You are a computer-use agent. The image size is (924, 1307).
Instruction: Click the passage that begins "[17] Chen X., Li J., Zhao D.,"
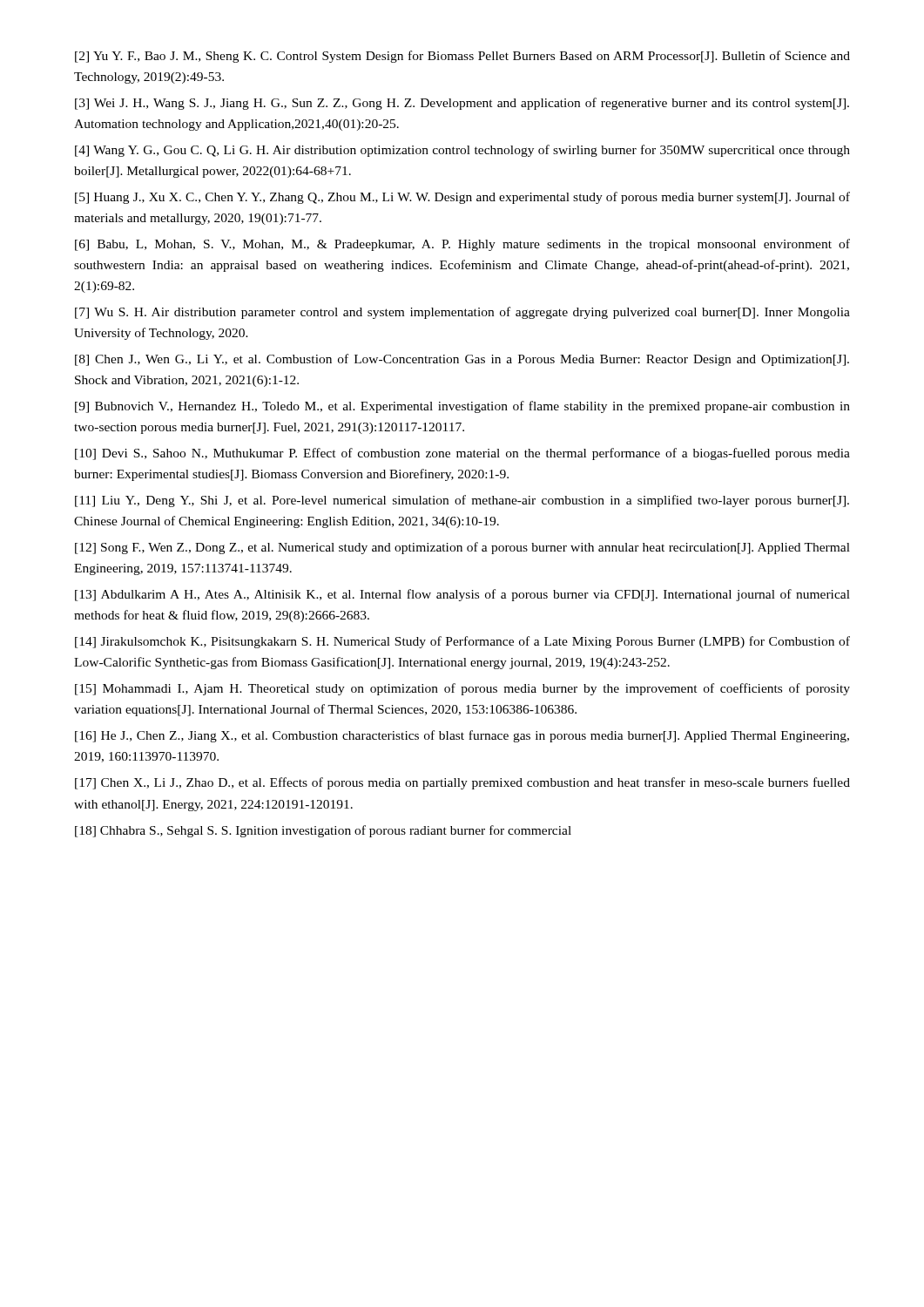point(462,793)
